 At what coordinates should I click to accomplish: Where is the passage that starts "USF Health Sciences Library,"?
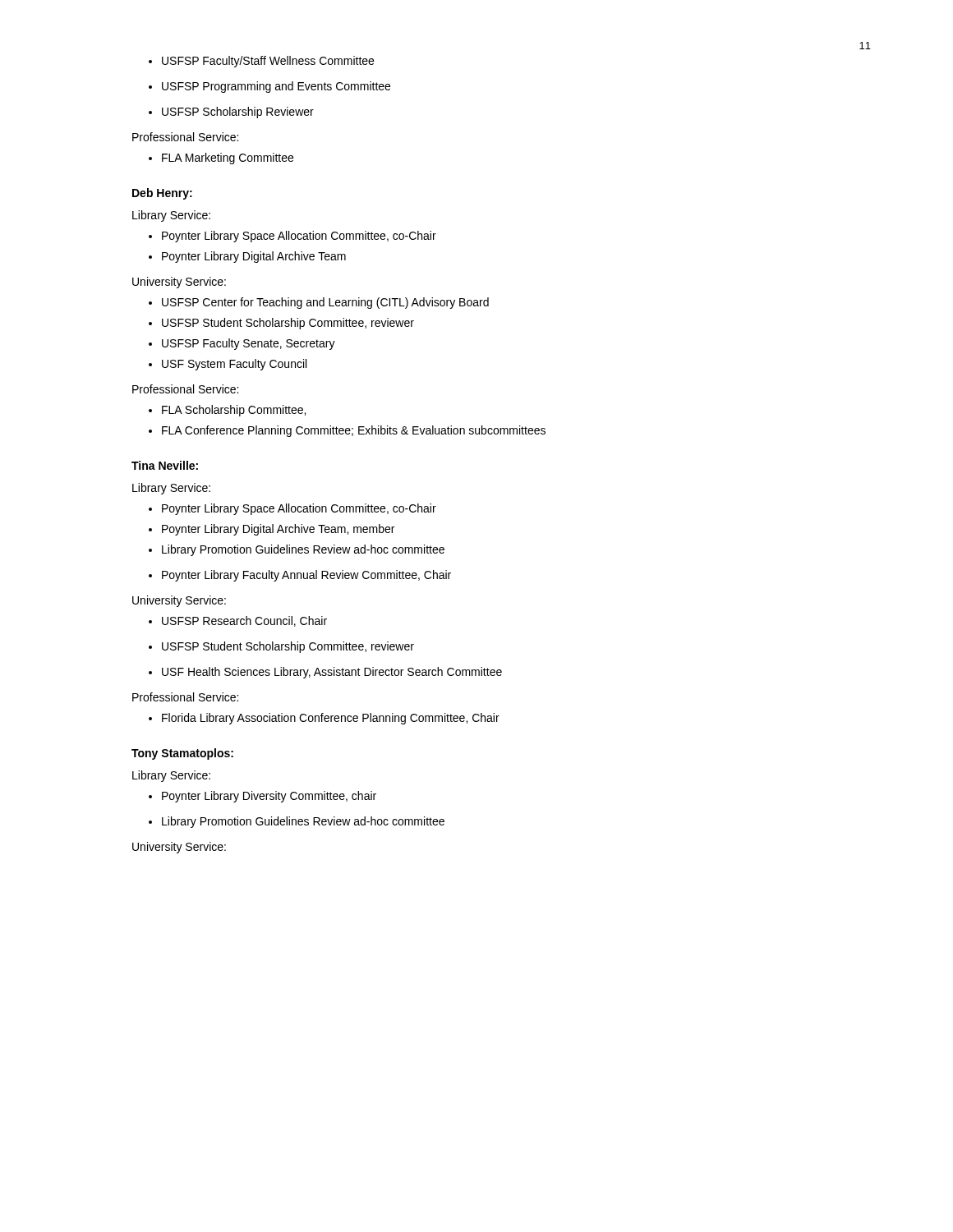(x=493, y=672)
